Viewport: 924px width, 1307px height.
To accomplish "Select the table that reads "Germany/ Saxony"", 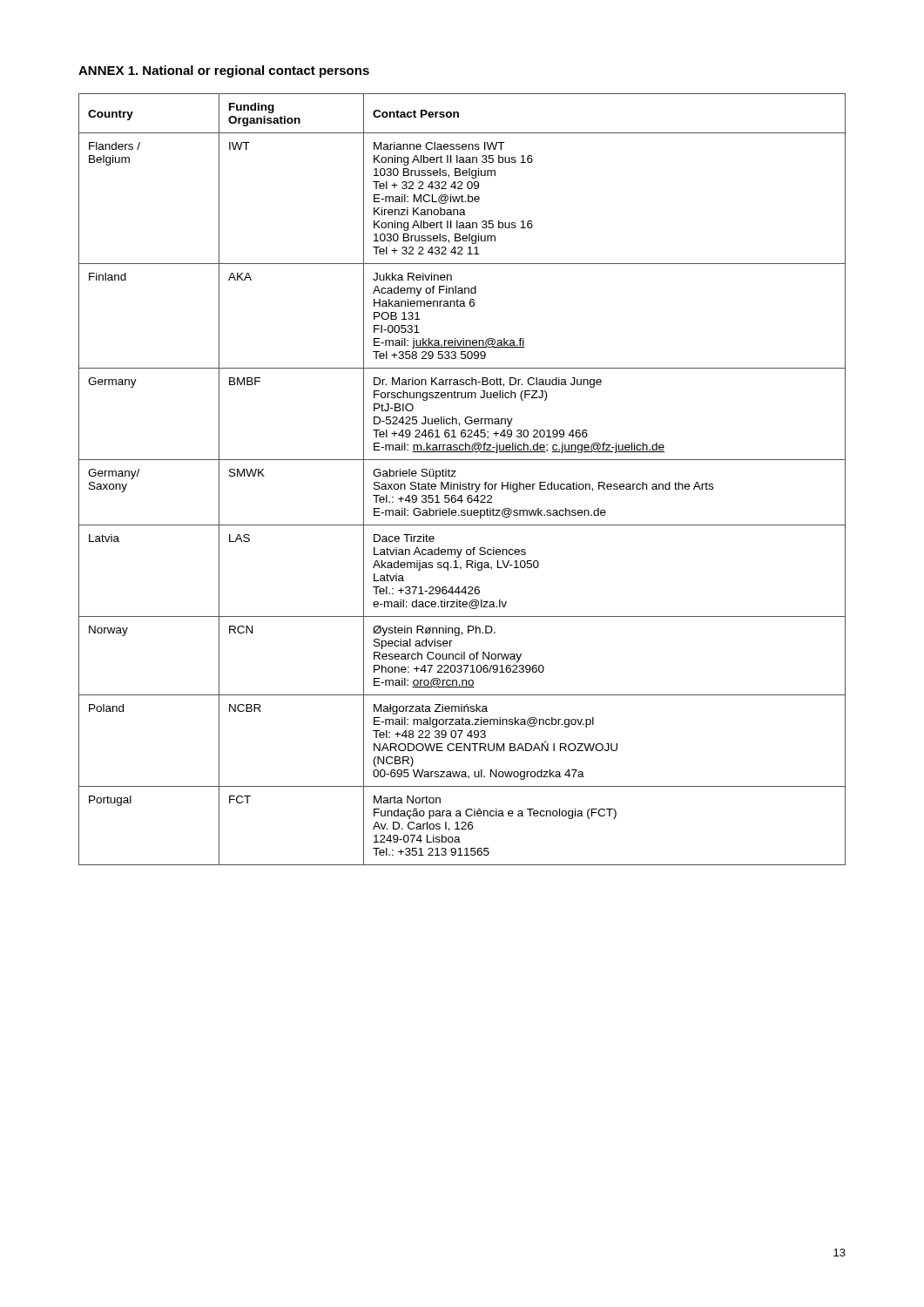I will [x=462, y=479].
